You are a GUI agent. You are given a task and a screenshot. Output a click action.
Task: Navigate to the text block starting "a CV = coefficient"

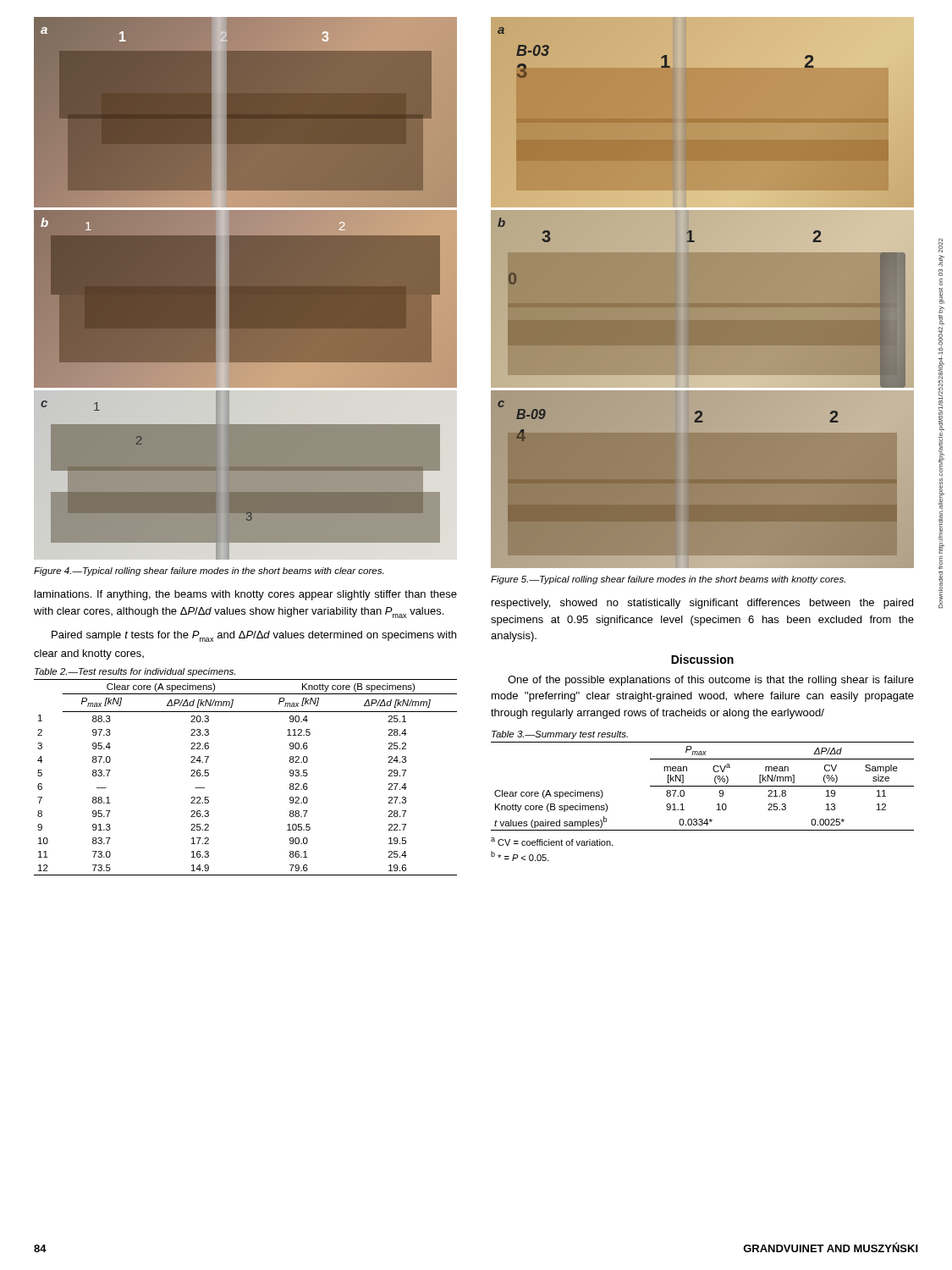[552, 849]
